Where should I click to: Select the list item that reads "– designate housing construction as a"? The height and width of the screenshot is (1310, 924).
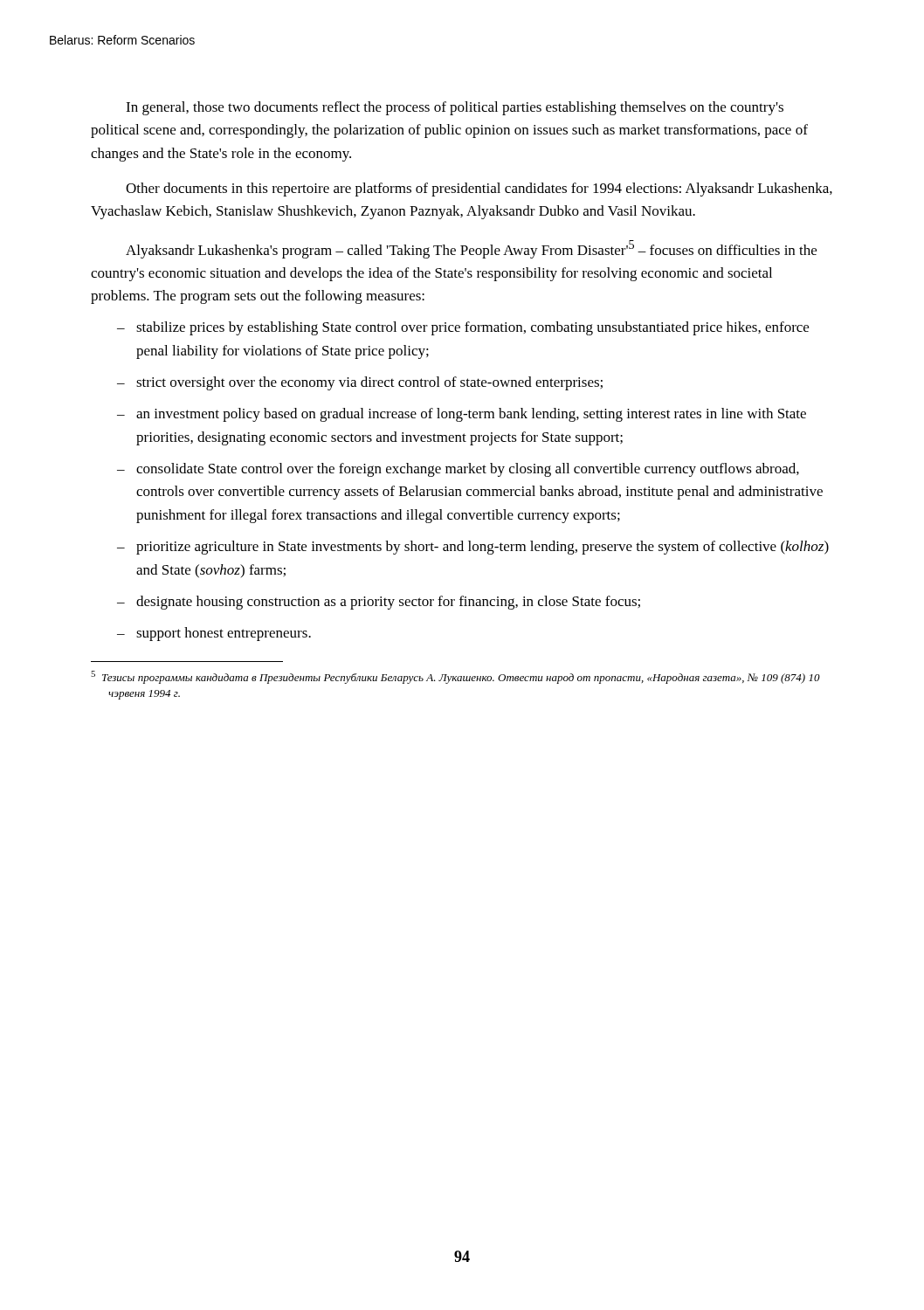[475, 602]
